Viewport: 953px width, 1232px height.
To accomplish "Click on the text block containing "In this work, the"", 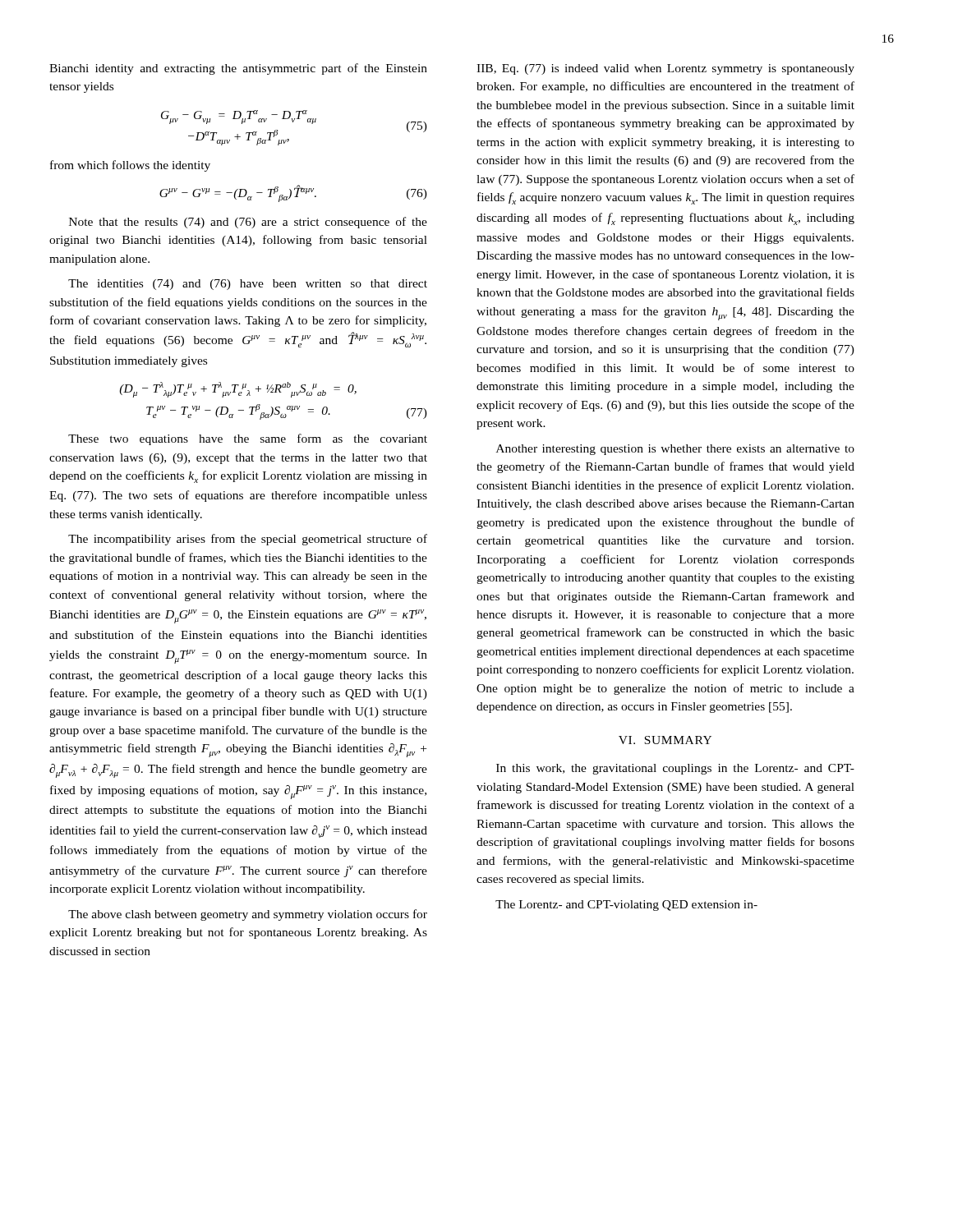I will (x=665, y=836).
